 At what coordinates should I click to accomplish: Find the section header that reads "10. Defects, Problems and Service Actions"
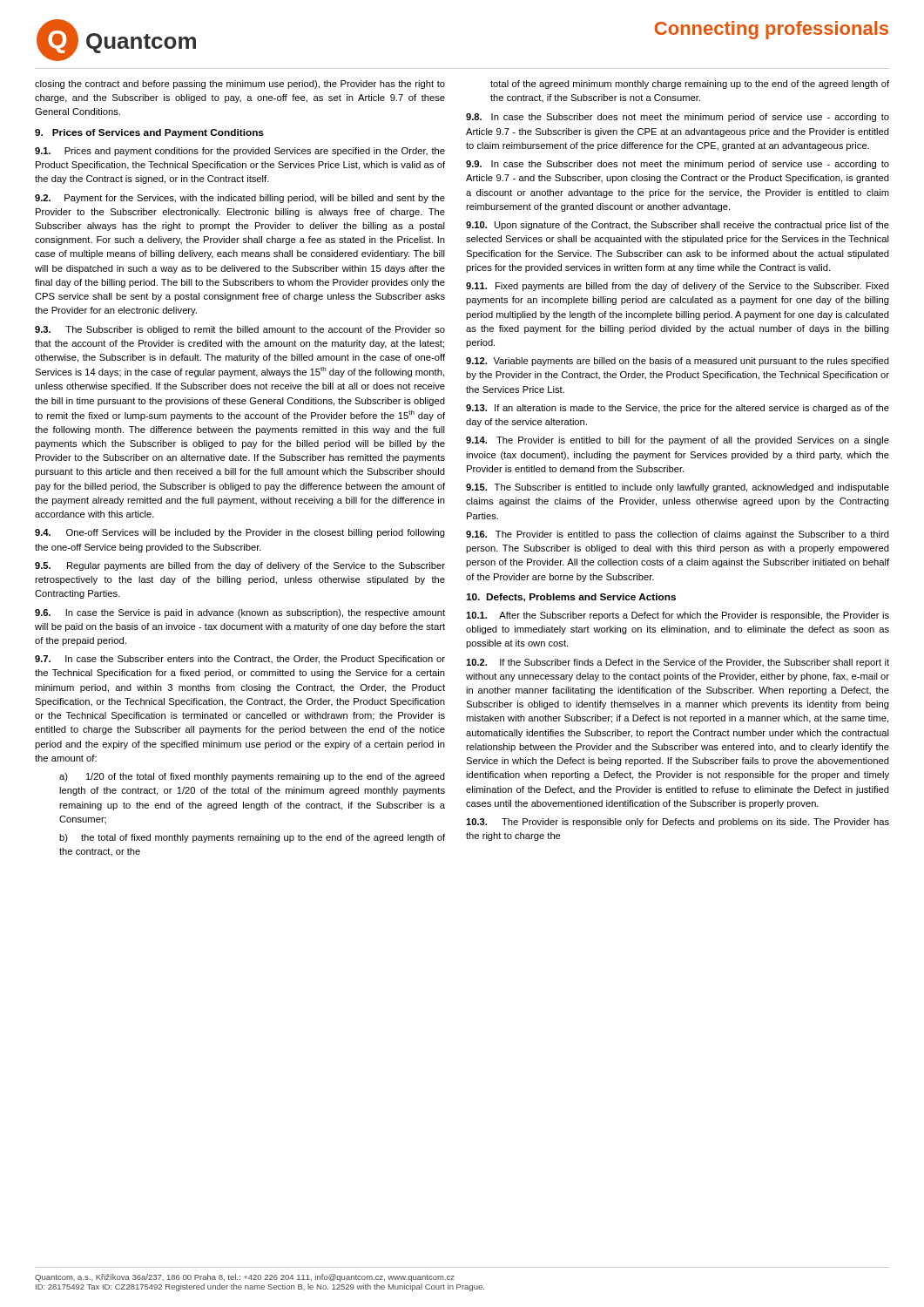(678, 597)
